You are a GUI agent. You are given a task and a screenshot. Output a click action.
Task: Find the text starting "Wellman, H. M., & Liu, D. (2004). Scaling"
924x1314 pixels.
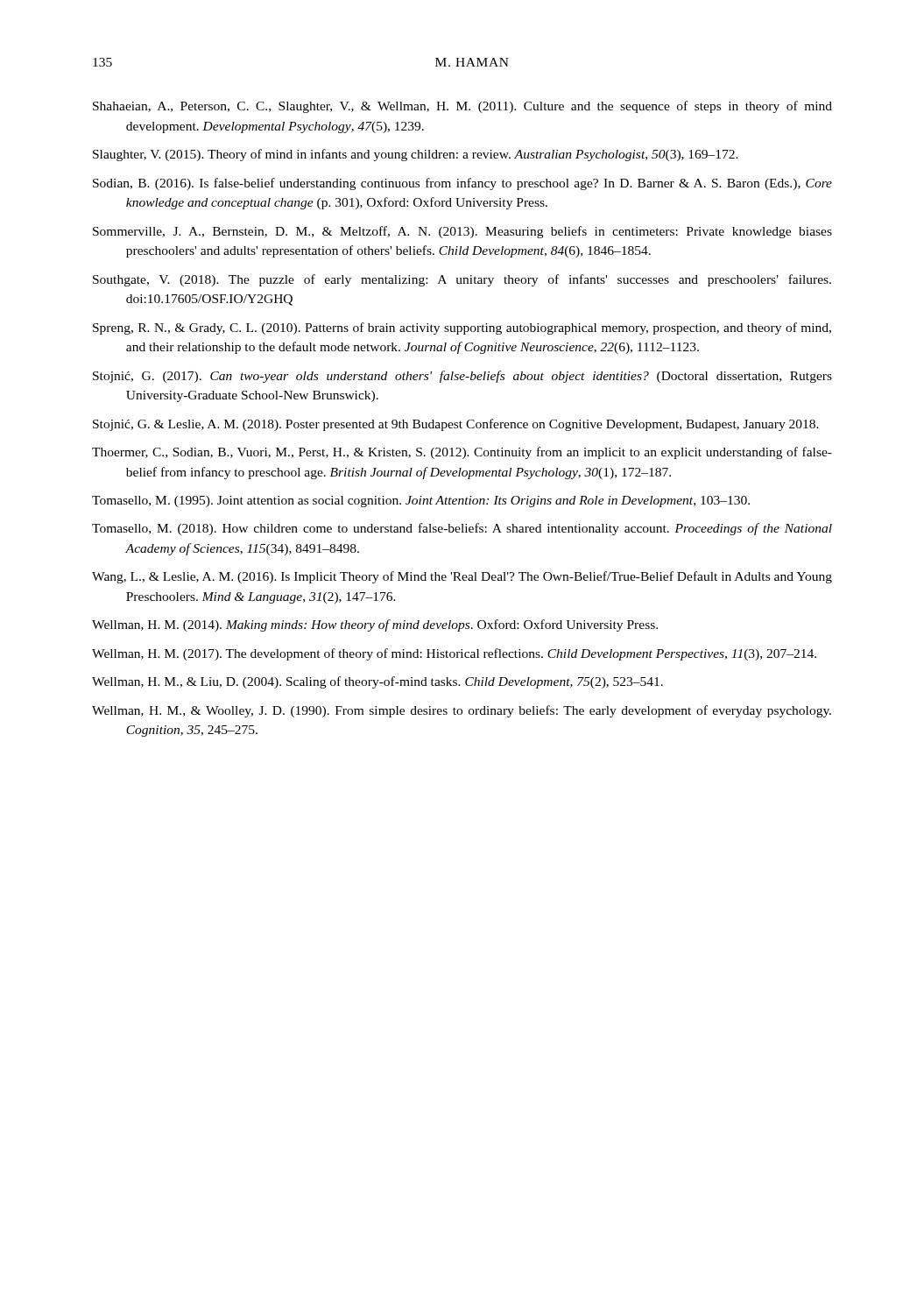click(x=378, y=681)
